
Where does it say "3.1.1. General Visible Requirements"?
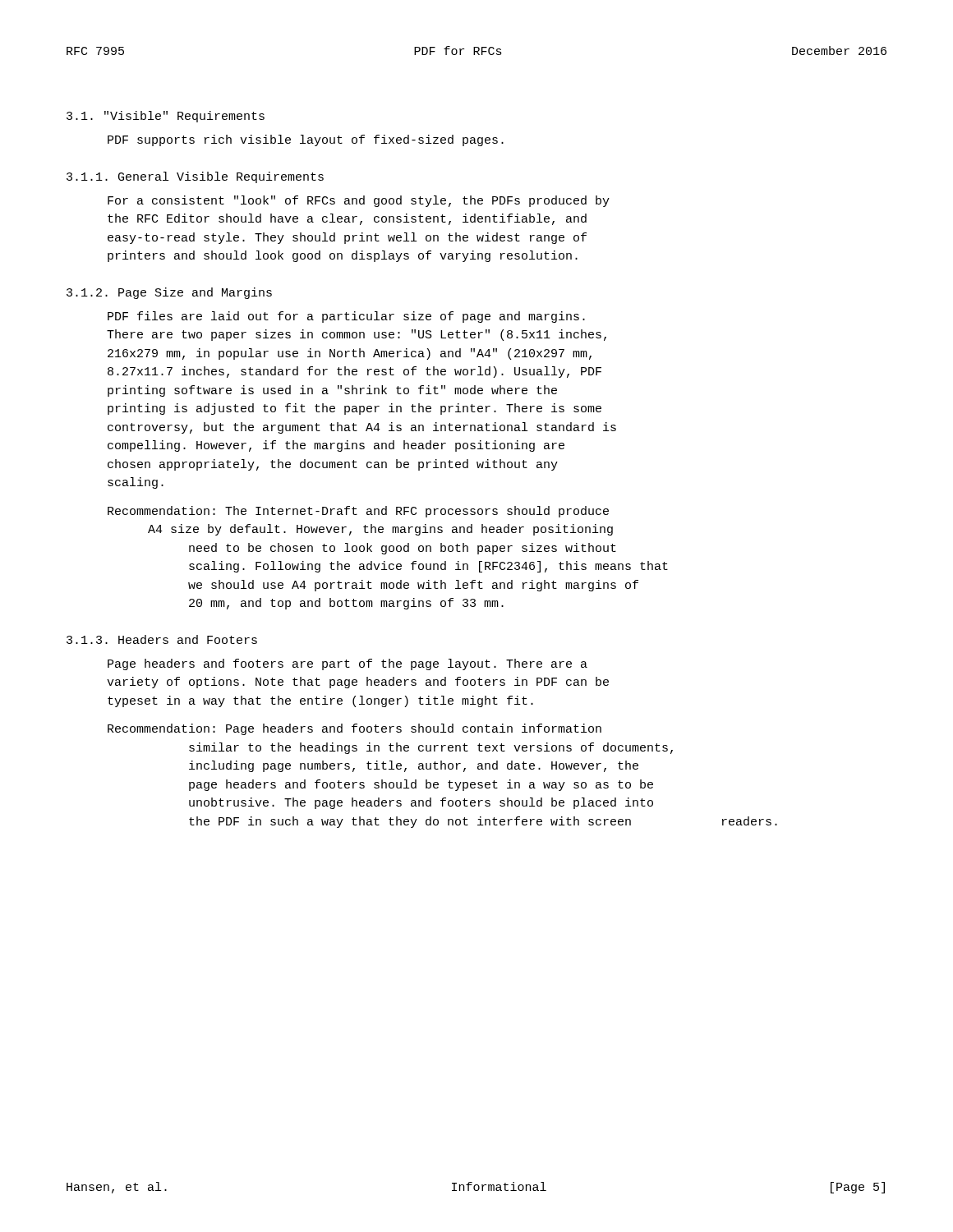[x=195, y=177]
